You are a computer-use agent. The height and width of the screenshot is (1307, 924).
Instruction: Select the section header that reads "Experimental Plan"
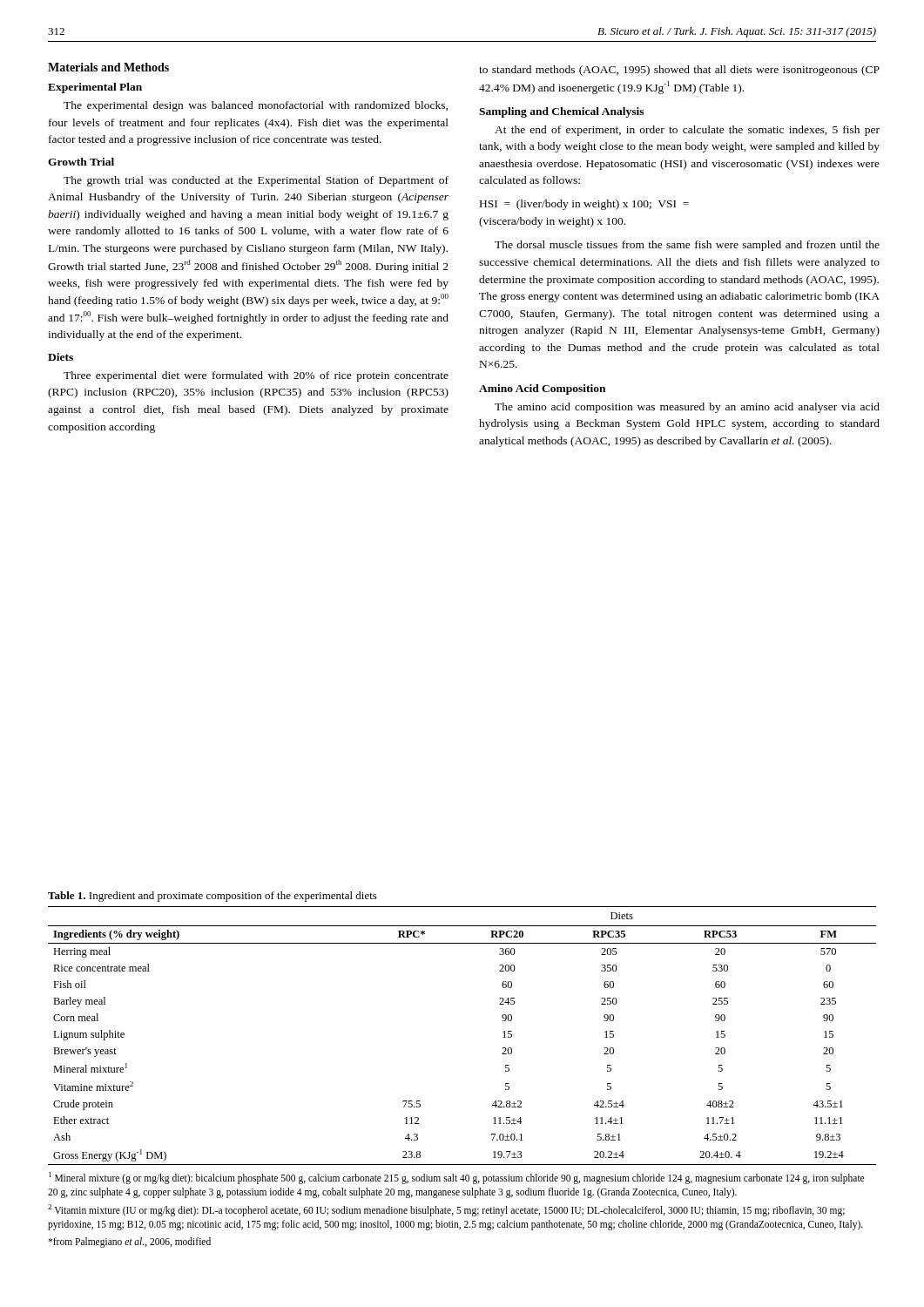click(x=95, y=87)
